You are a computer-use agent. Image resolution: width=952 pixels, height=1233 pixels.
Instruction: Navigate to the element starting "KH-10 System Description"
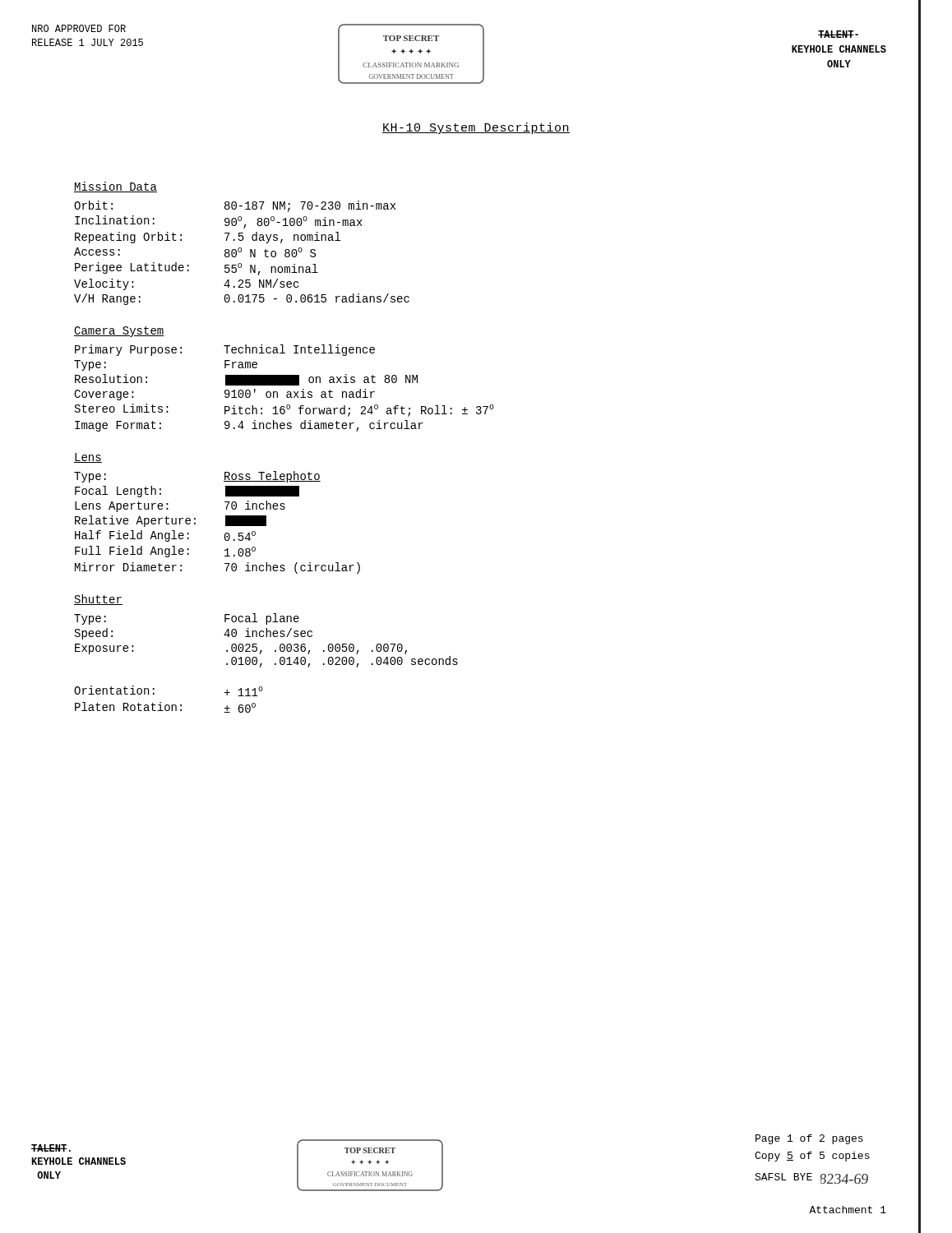[476, 129]
